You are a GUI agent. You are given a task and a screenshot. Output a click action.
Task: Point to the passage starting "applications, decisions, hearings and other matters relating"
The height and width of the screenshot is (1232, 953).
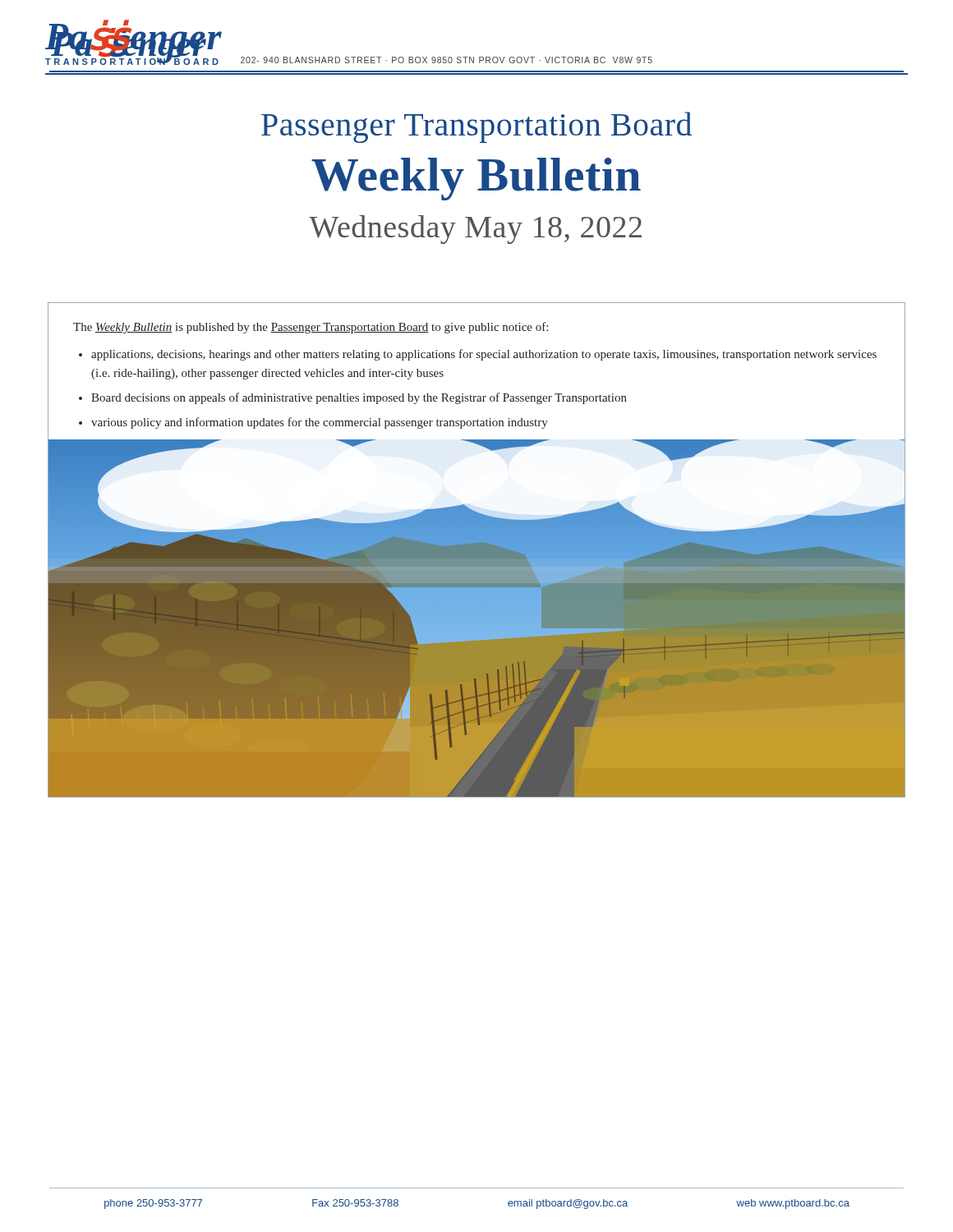tap(484, 363)
